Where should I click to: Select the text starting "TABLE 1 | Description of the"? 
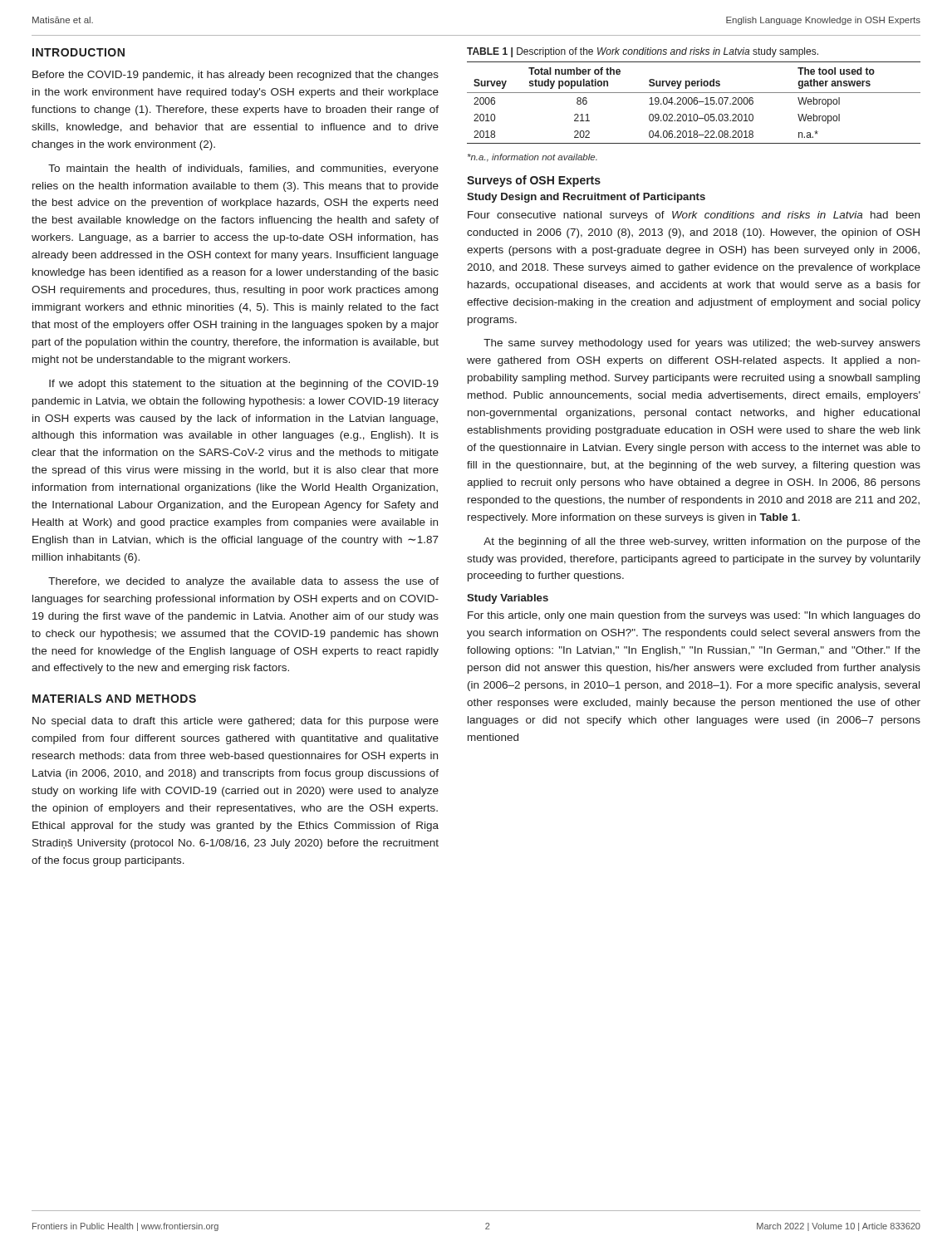[x=643, y=52]
